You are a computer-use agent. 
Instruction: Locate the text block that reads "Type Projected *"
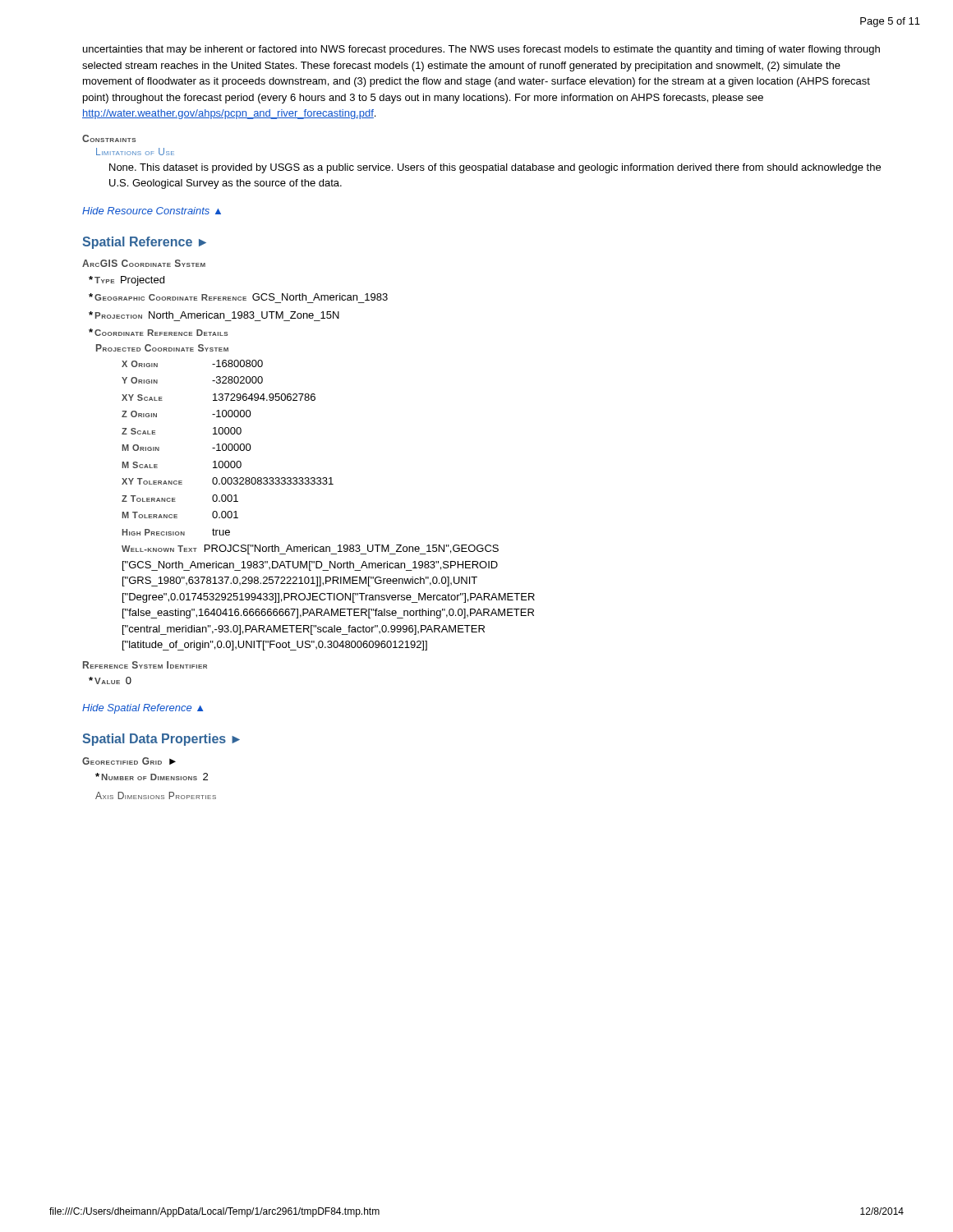coord(127,281)
